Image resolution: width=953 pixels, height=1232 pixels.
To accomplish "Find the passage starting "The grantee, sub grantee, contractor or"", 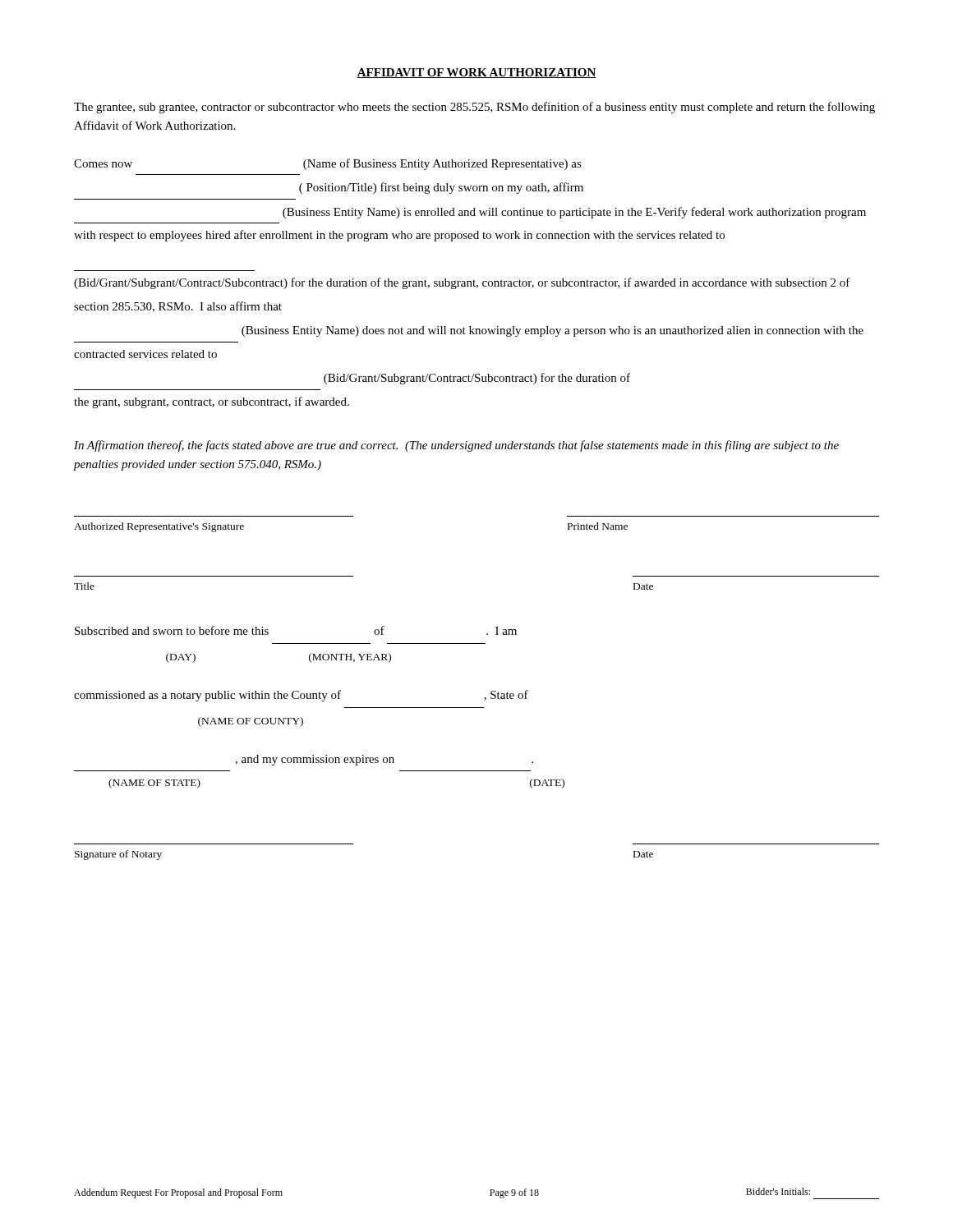I will [x=475, y=116].
